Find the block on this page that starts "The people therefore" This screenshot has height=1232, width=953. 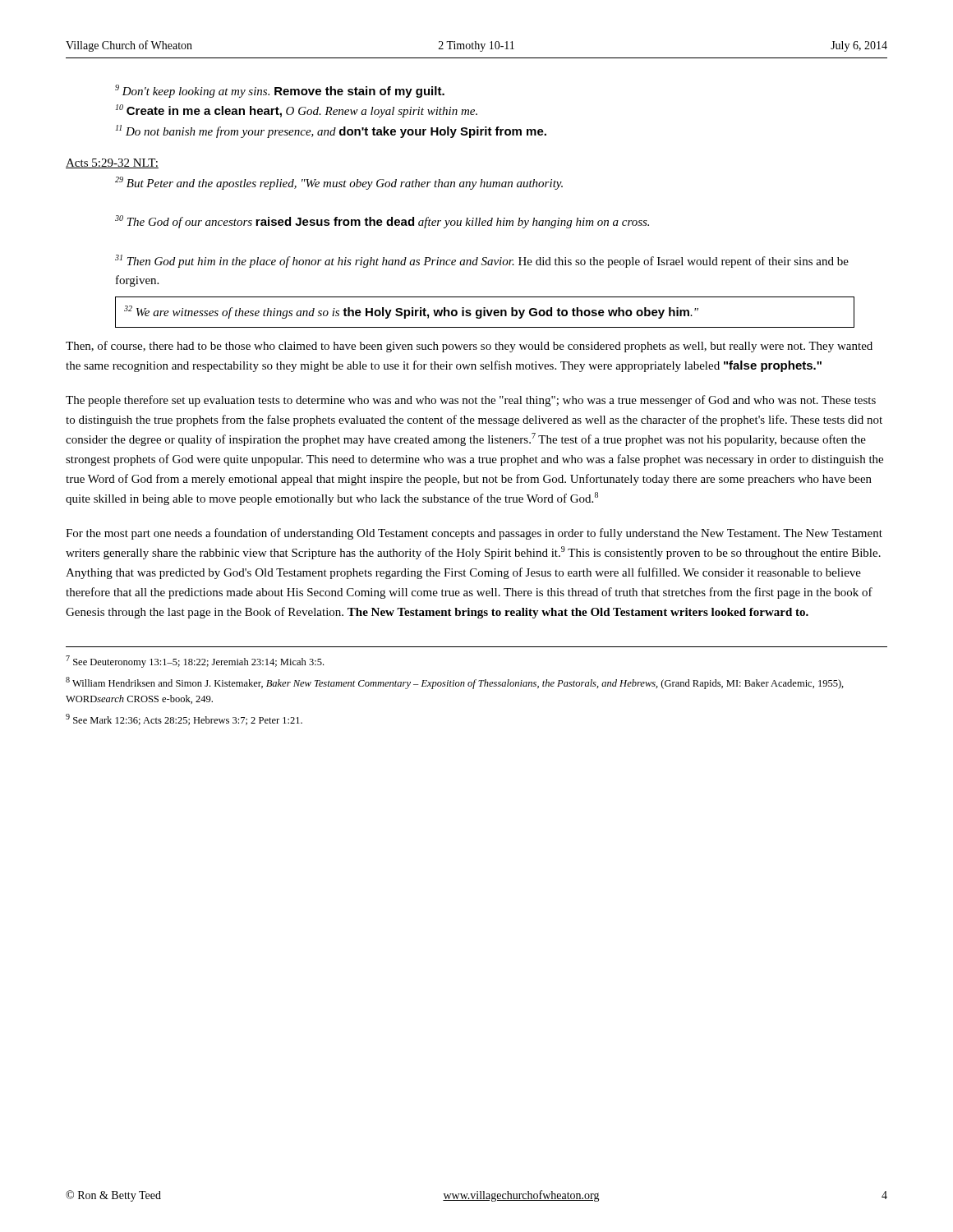pyautogui.click(x=475, y=449)
